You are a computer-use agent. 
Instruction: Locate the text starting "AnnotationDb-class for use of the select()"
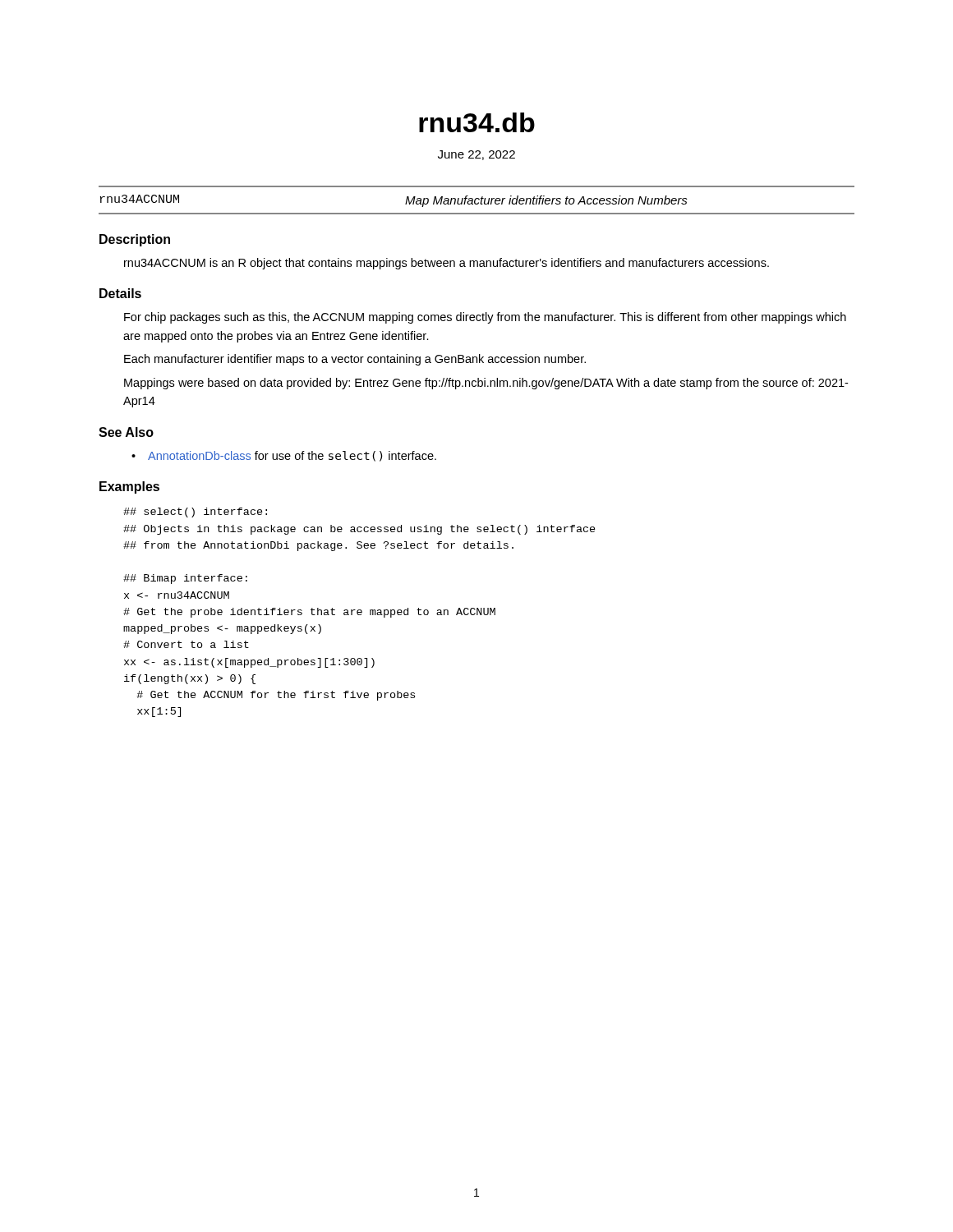coord(292,456)
